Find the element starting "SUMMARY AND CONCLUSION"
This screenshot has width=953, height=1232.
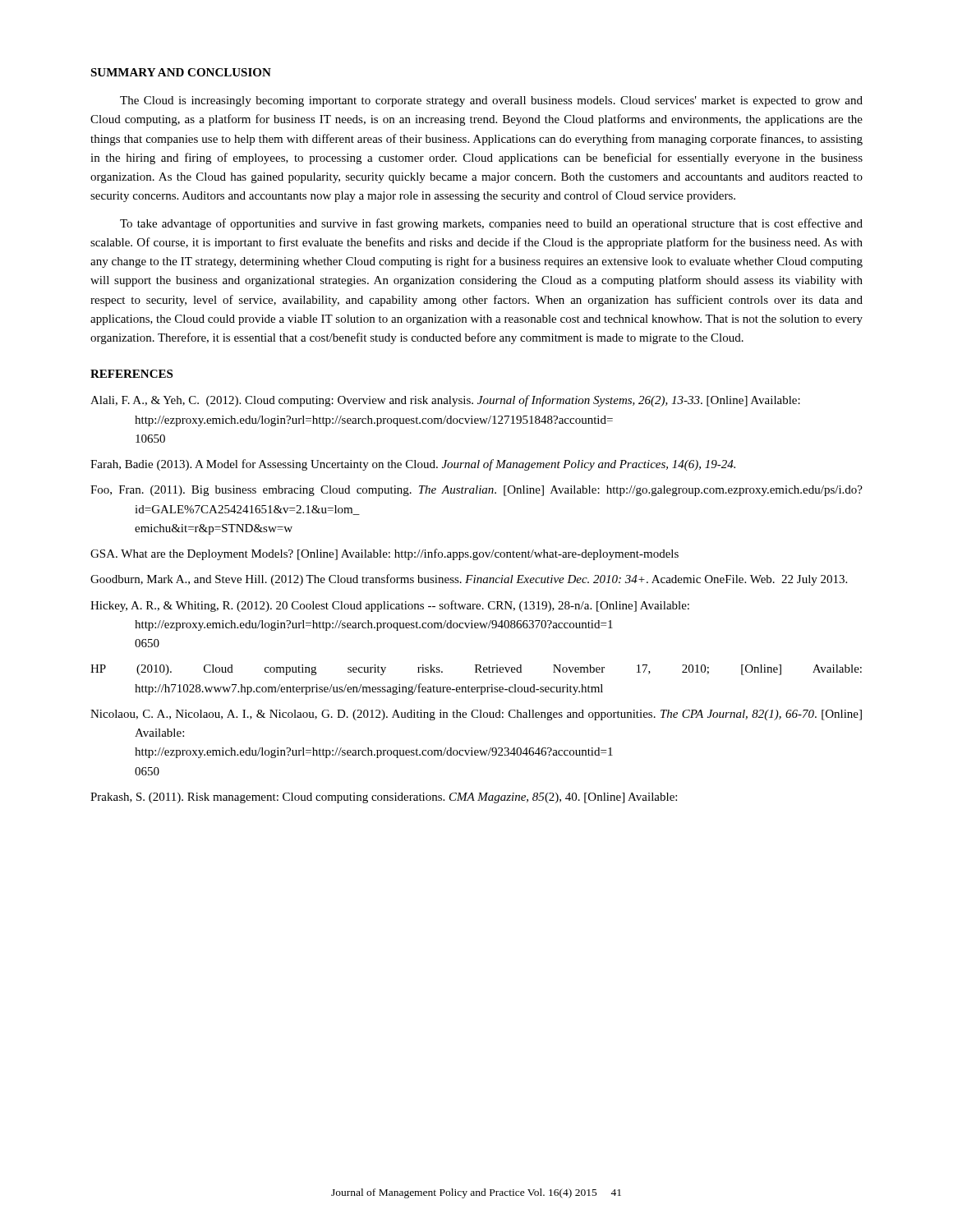tap(181, 72)
